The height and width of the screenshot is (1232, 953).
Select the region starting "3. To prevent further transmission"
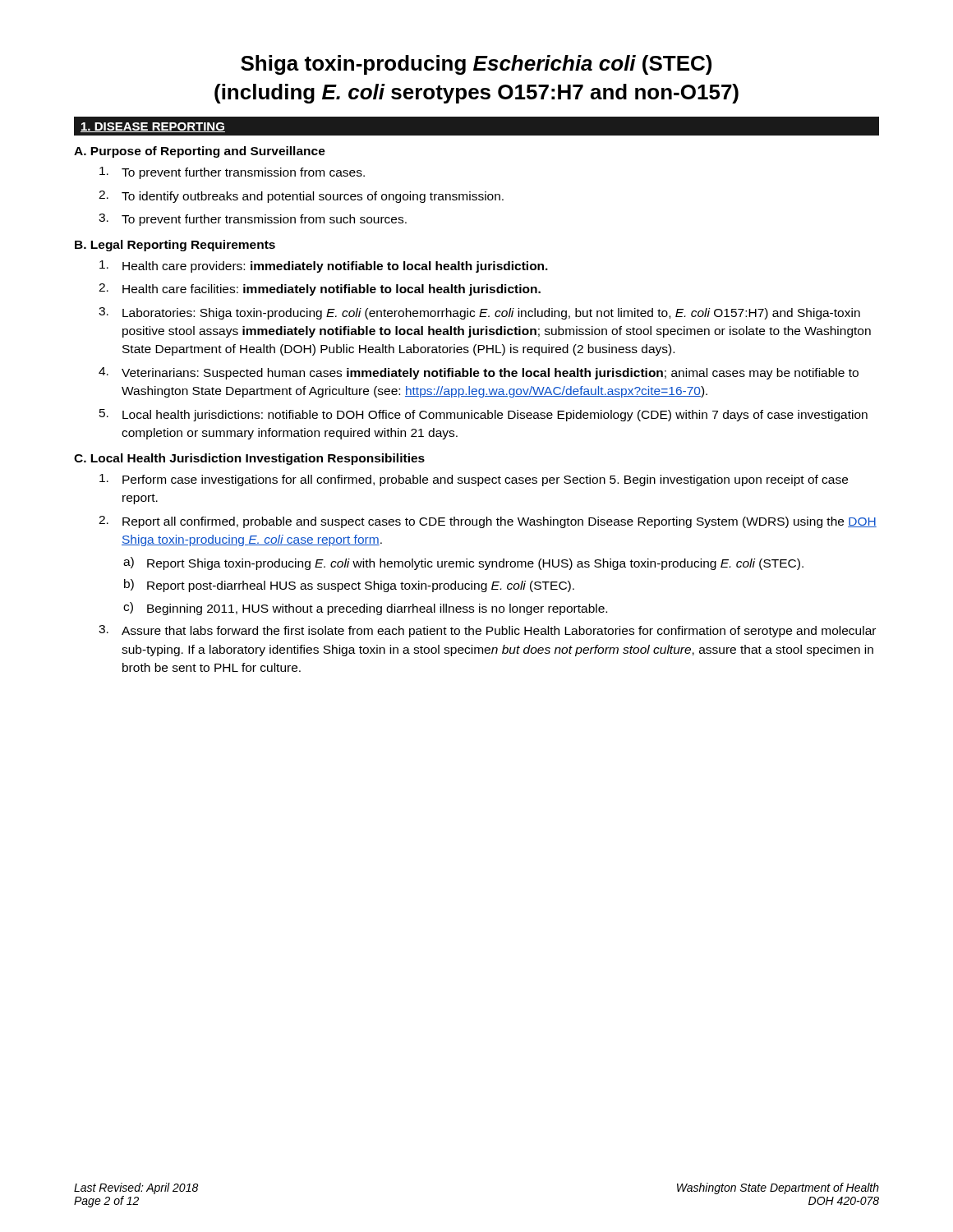tap(253, 220)
